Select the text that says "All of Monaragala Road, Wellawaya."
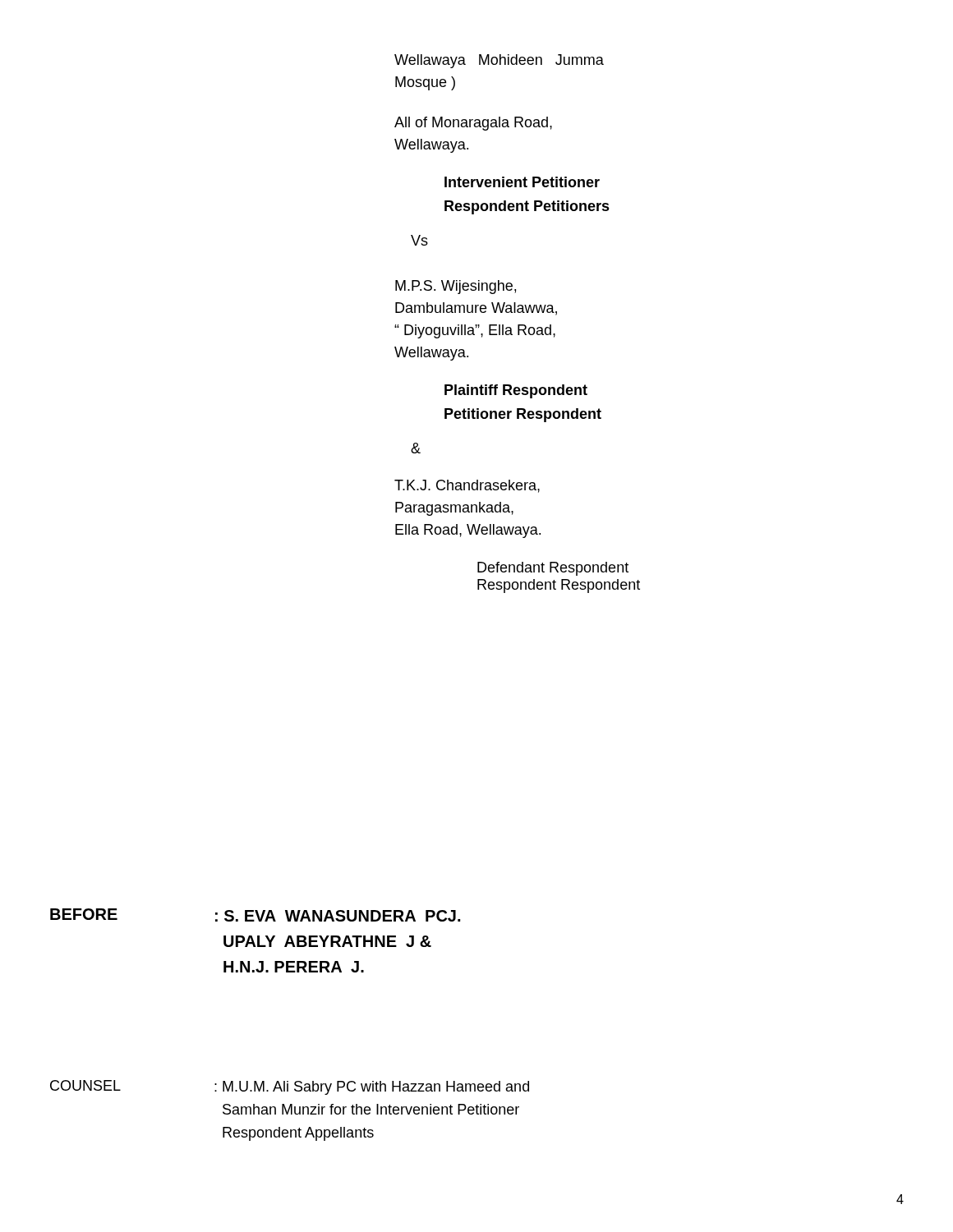Image resolution: width=953 pixels, height=1232 pixels. click(474, 133)
